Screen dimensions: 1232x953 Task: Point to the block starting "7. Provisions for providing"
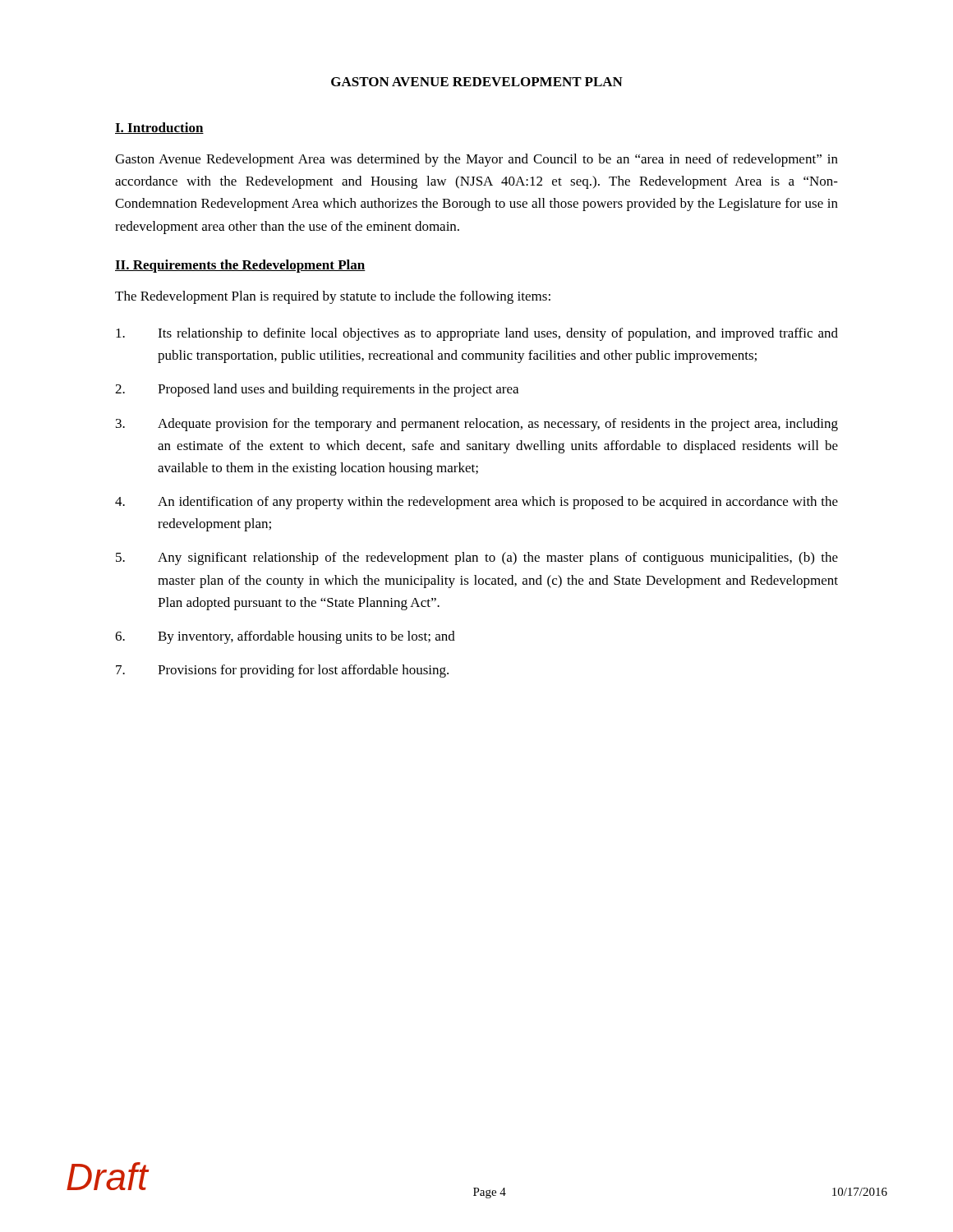tap(282, 671)
